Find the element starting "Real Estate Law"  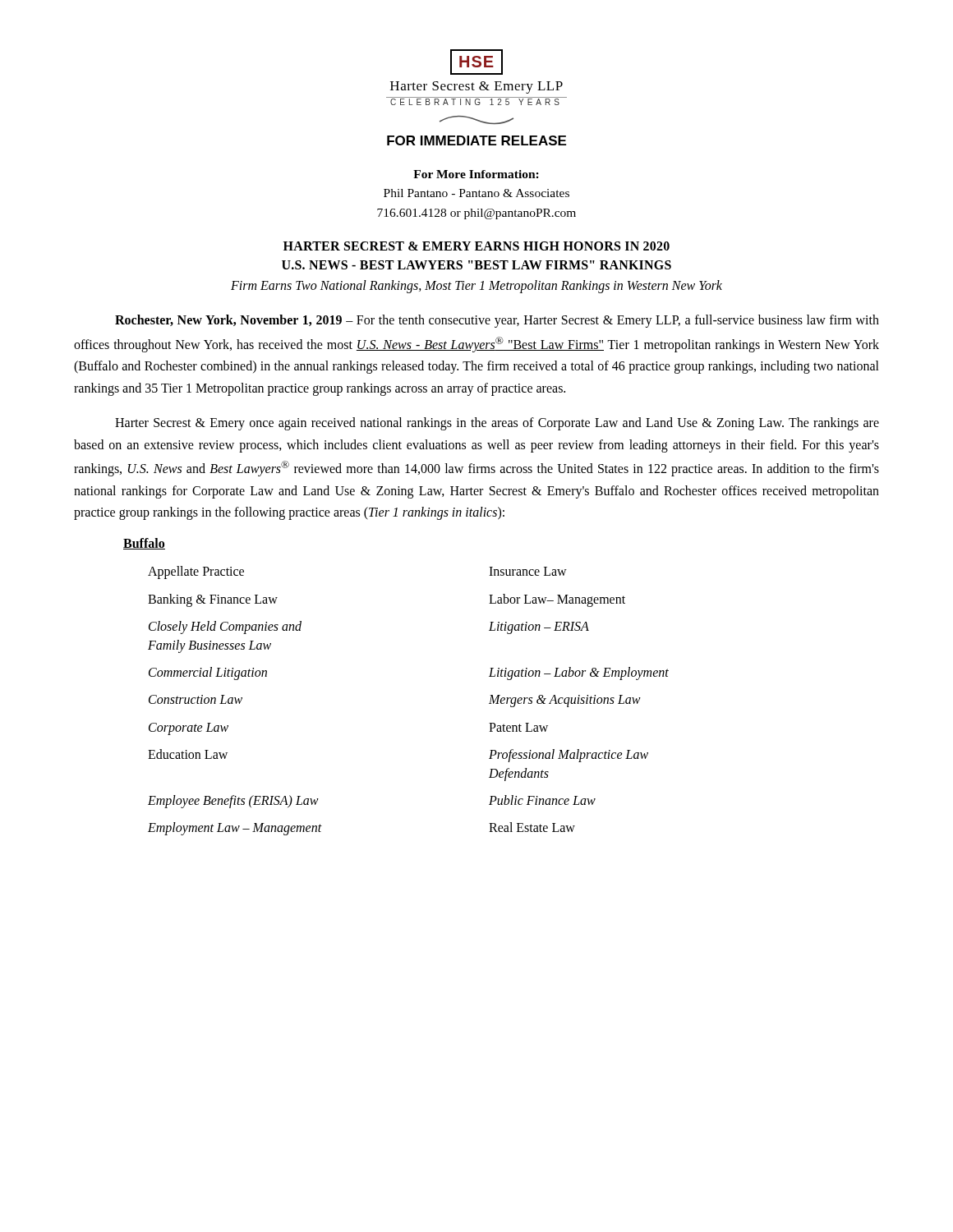click(532, 828)
